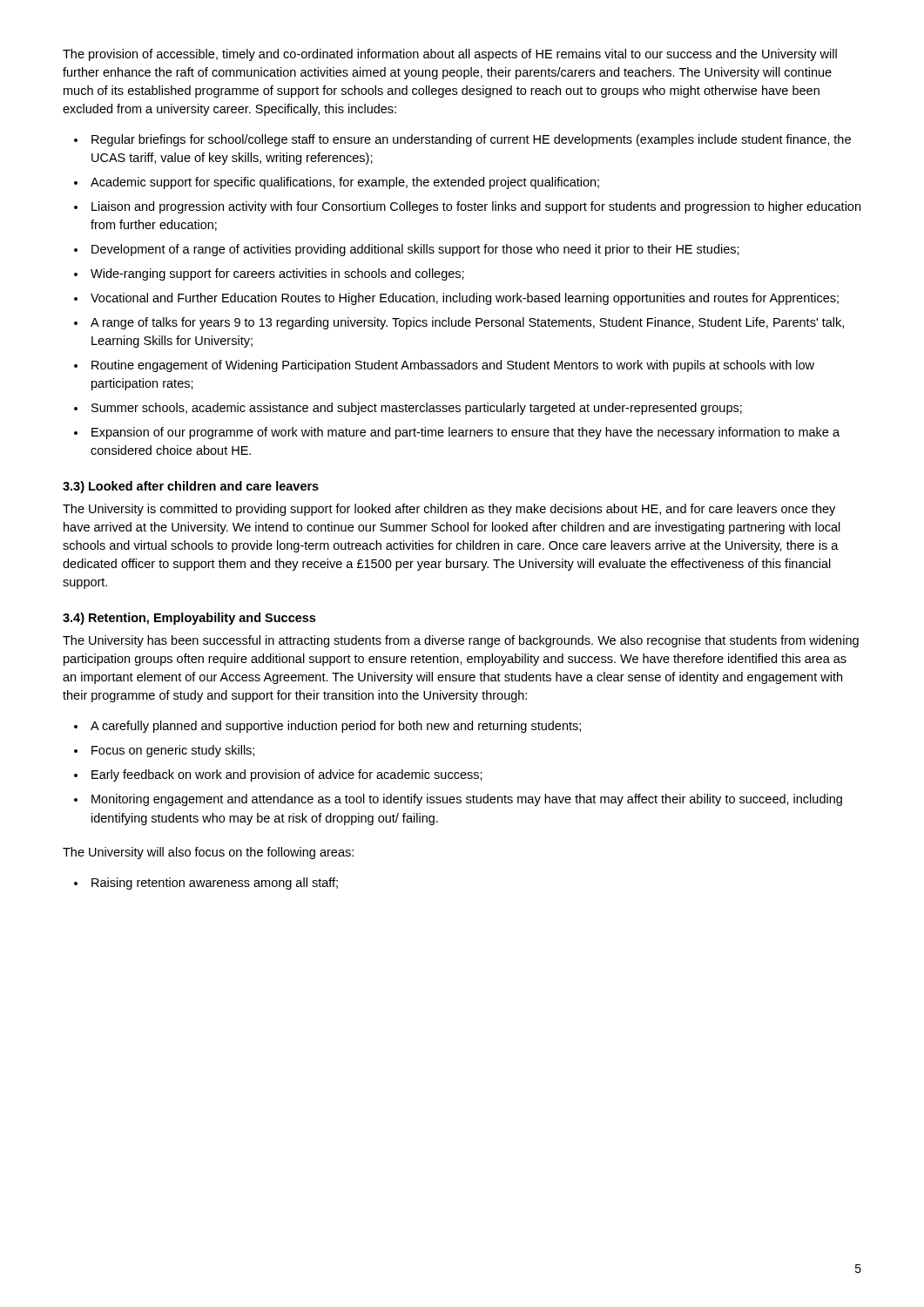Select the element starting "The University has been"

point(461,668)
